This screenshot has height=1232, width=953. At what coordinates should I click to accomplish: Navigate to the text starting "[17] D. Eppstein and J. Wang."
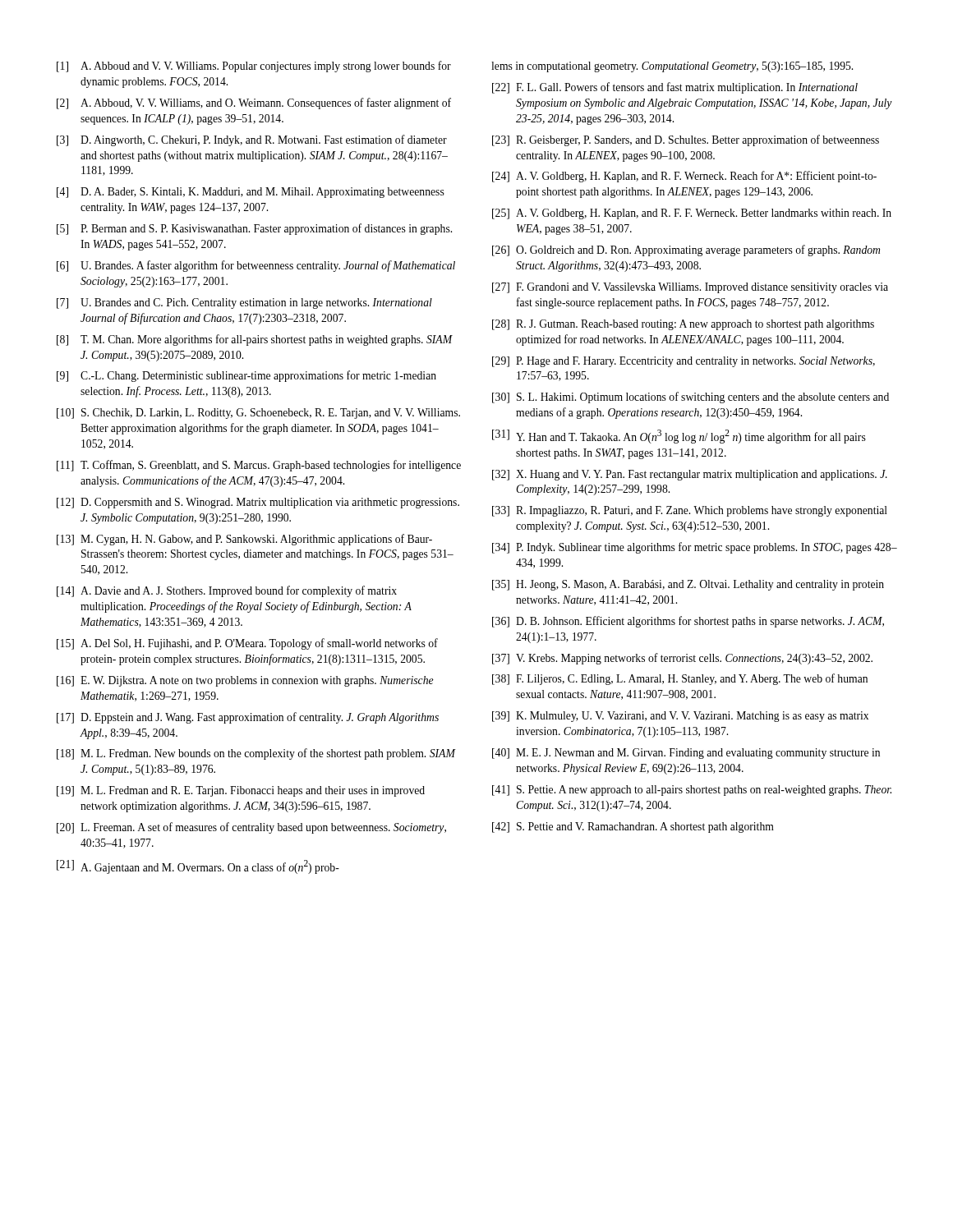point(259,726)
